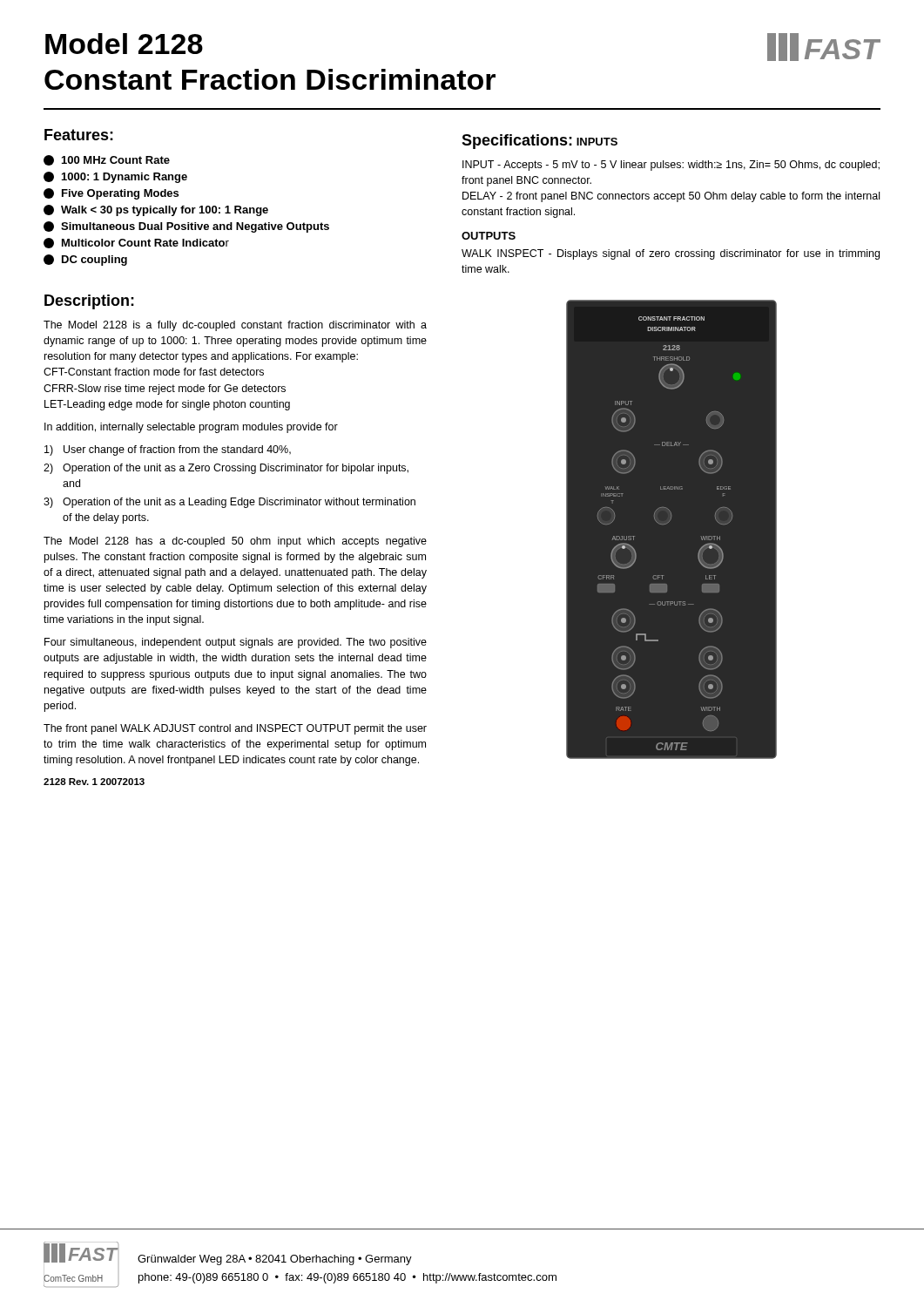The image size is (924, 1307).
Task: Navigate to the block starting "Simultaneous Dual Positive and Negative Outputs"
Action: pos(187,226)
